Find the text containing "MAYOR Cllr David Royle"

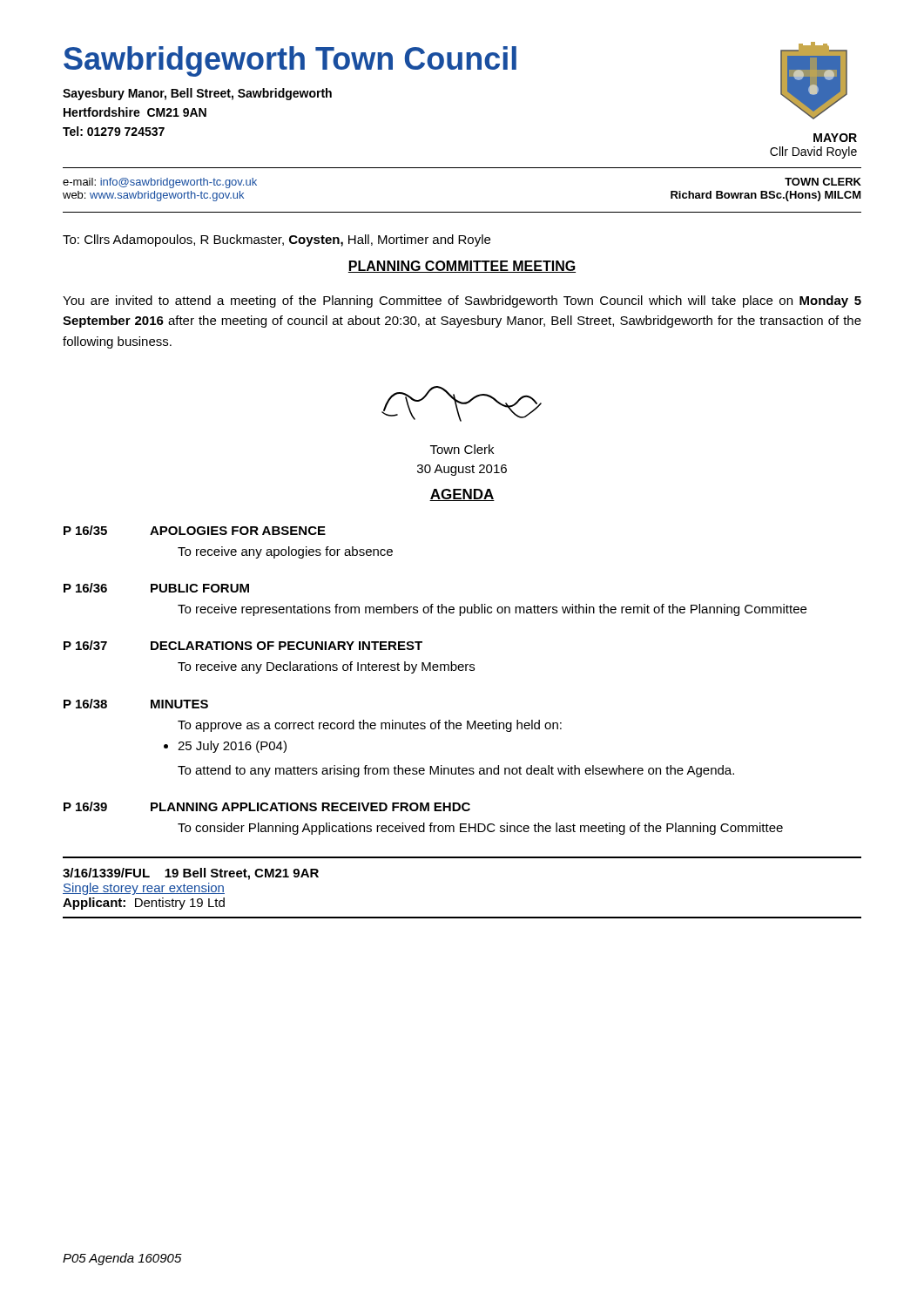tap(813, 145)
